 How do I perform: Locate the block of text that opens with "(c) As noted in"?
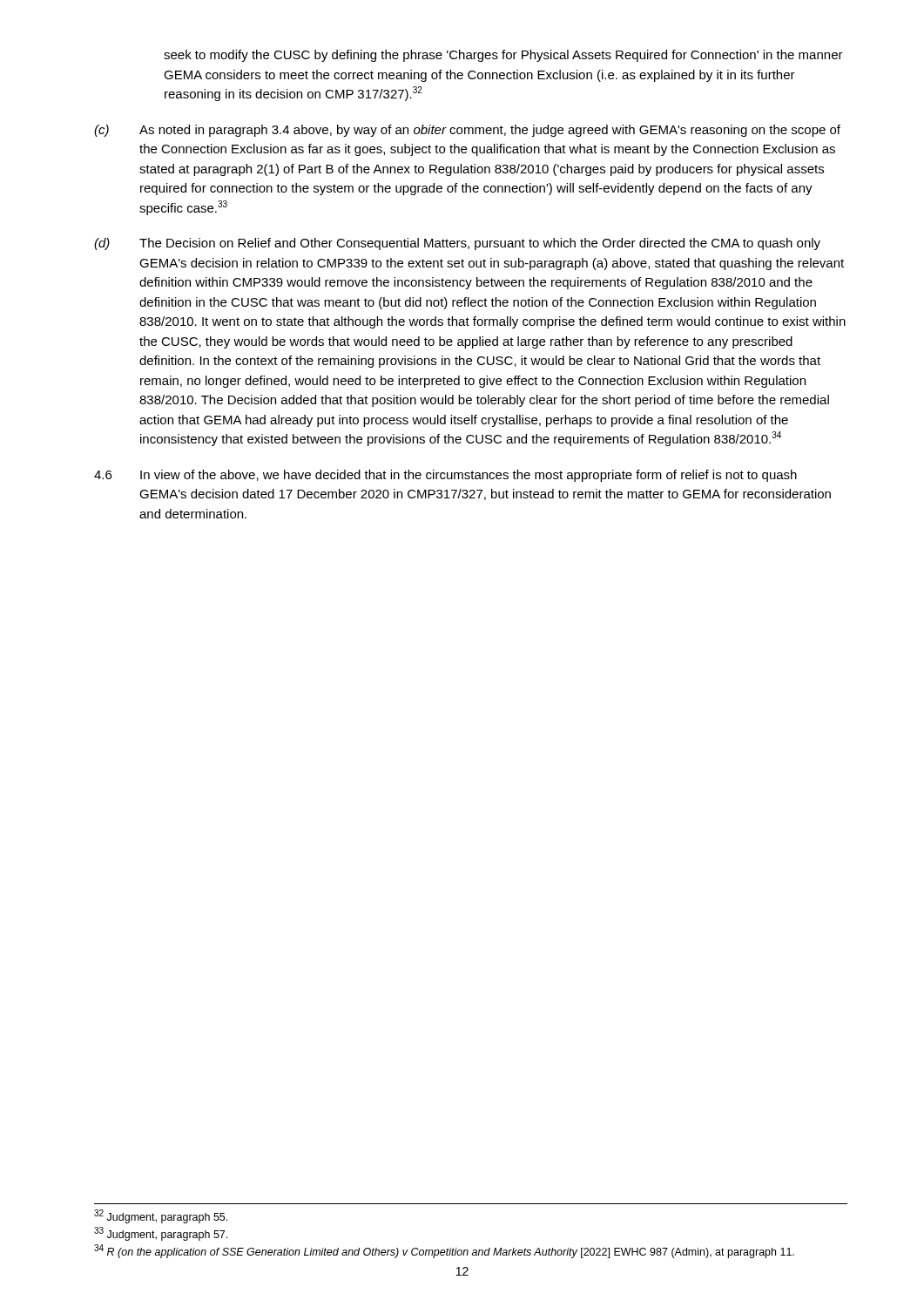(x=471, y=169)
